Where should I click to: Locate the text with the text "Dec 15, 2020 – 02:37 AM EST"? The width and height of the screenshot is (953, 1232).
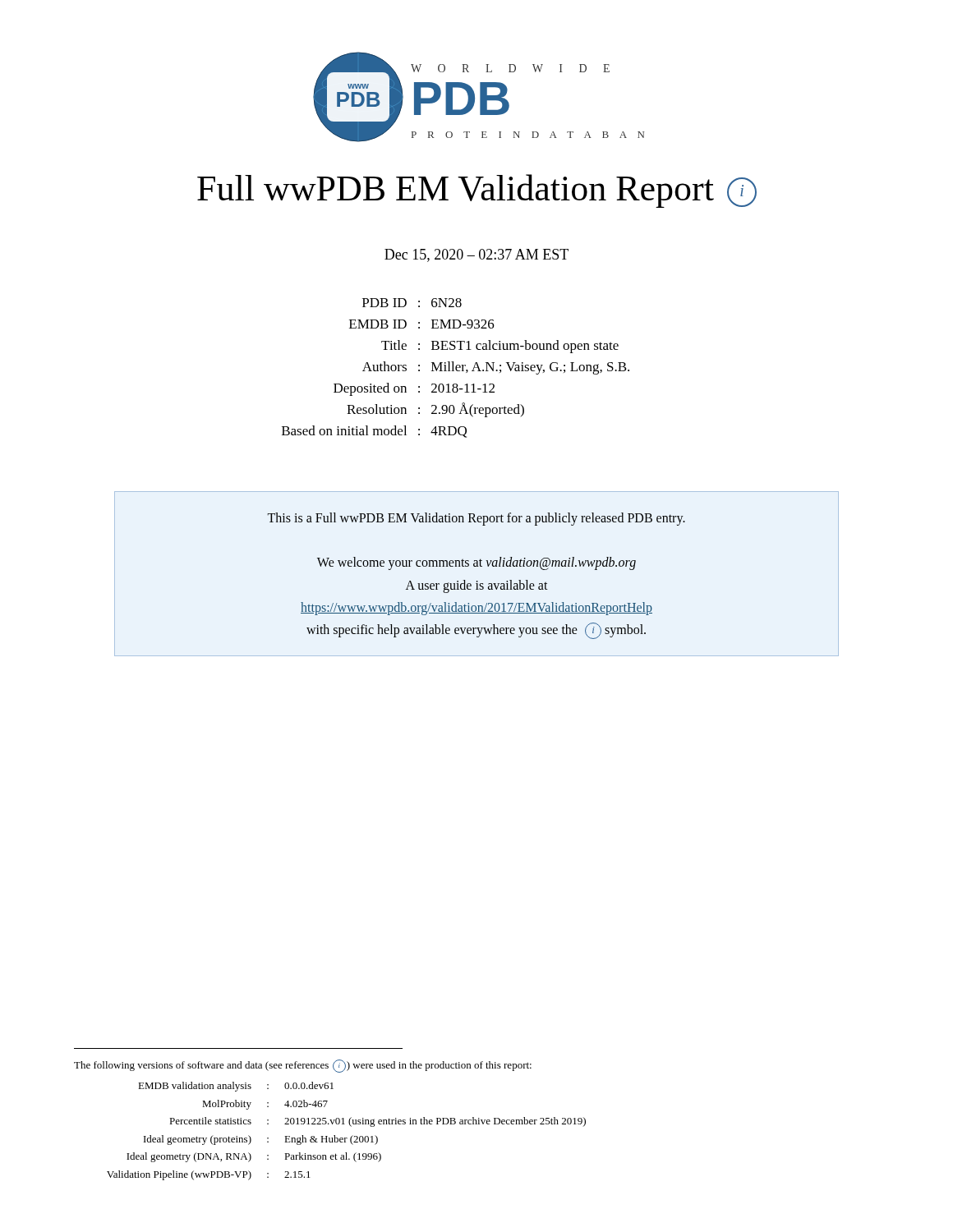(x=476, y=255)
